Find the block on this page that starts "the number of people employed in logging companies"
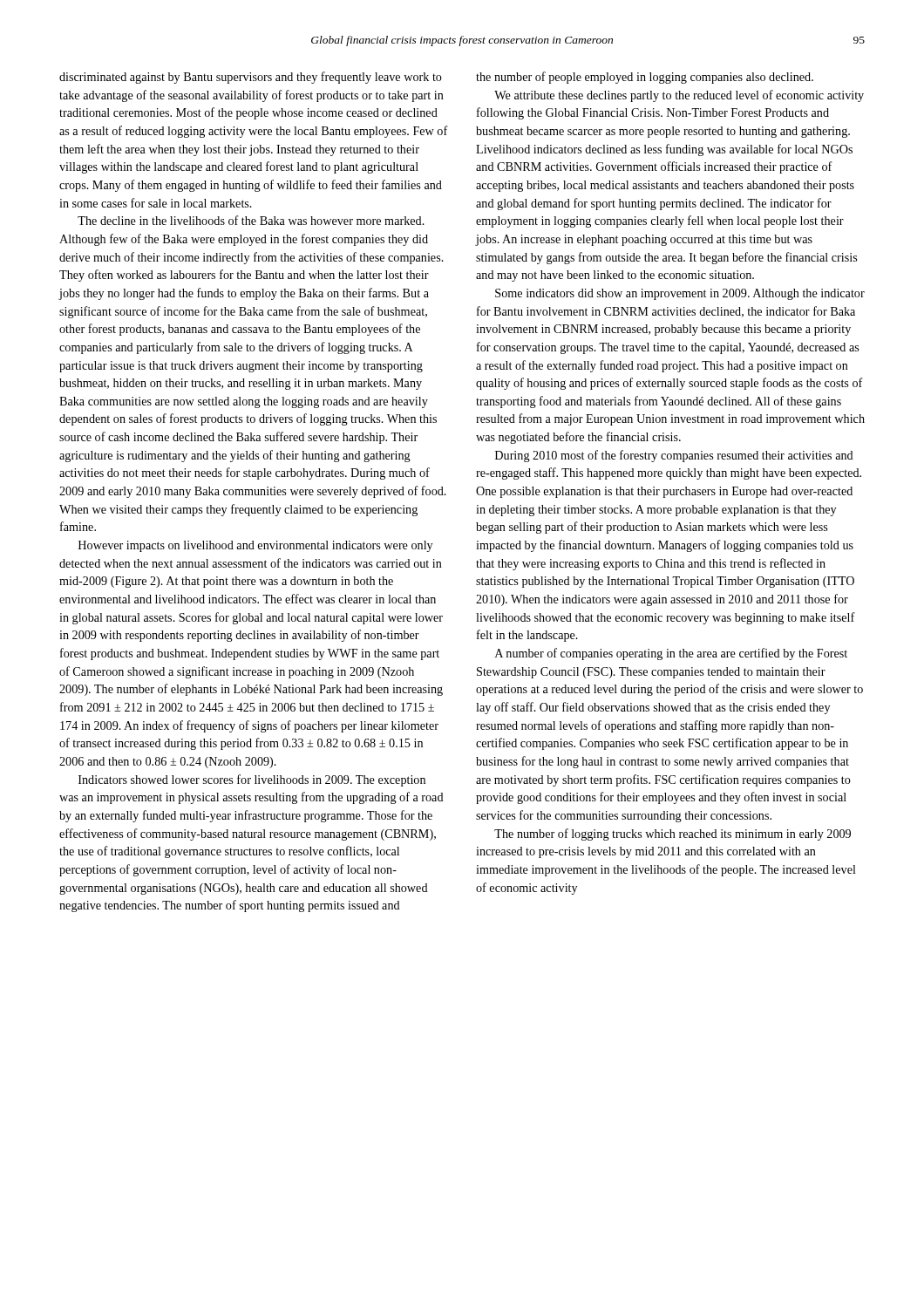Screen dimensions: 1308x924 click(670, 482)
